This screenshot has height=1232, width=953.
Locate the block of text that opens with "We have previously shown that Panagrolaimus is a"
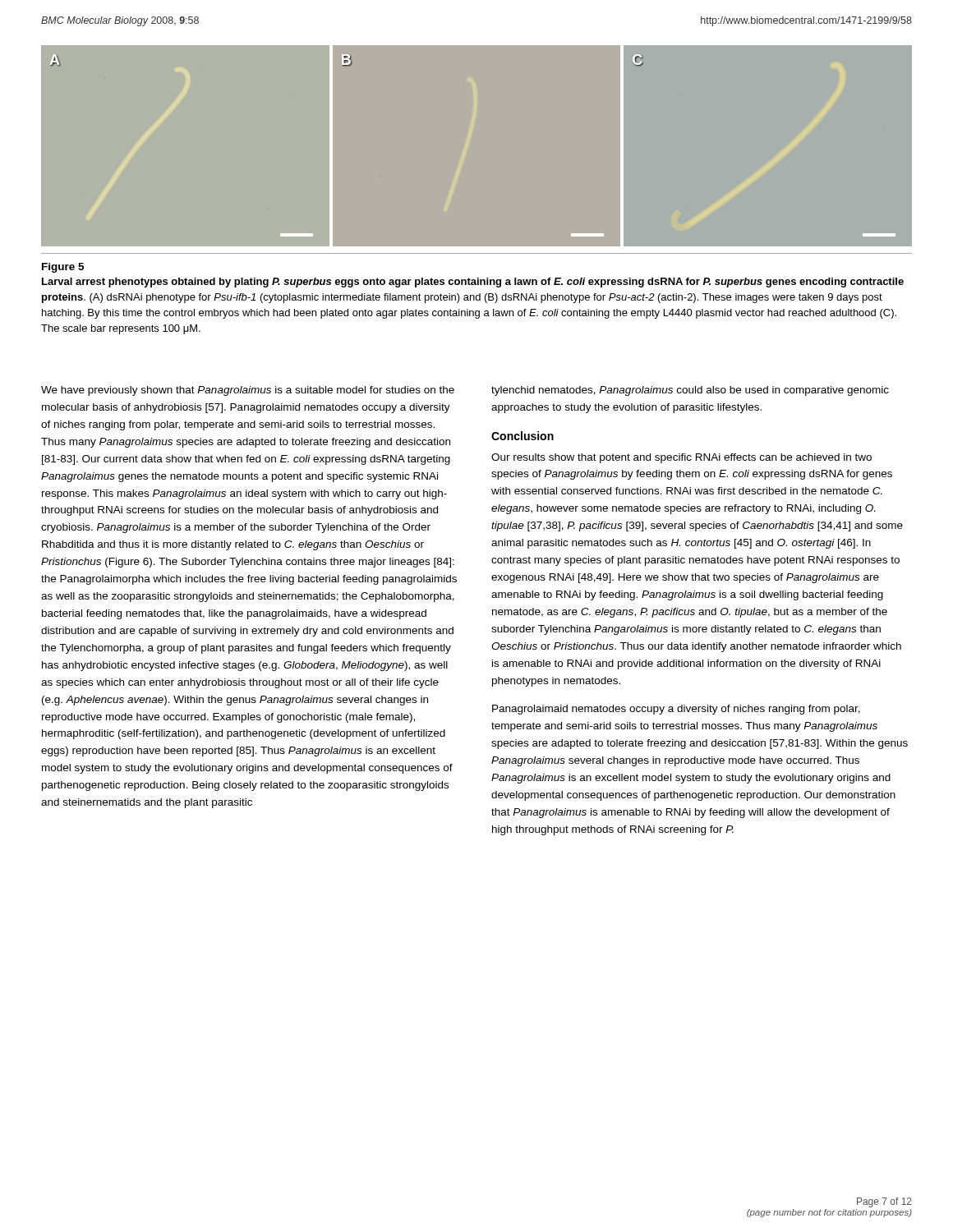click(x=249, y=596)
